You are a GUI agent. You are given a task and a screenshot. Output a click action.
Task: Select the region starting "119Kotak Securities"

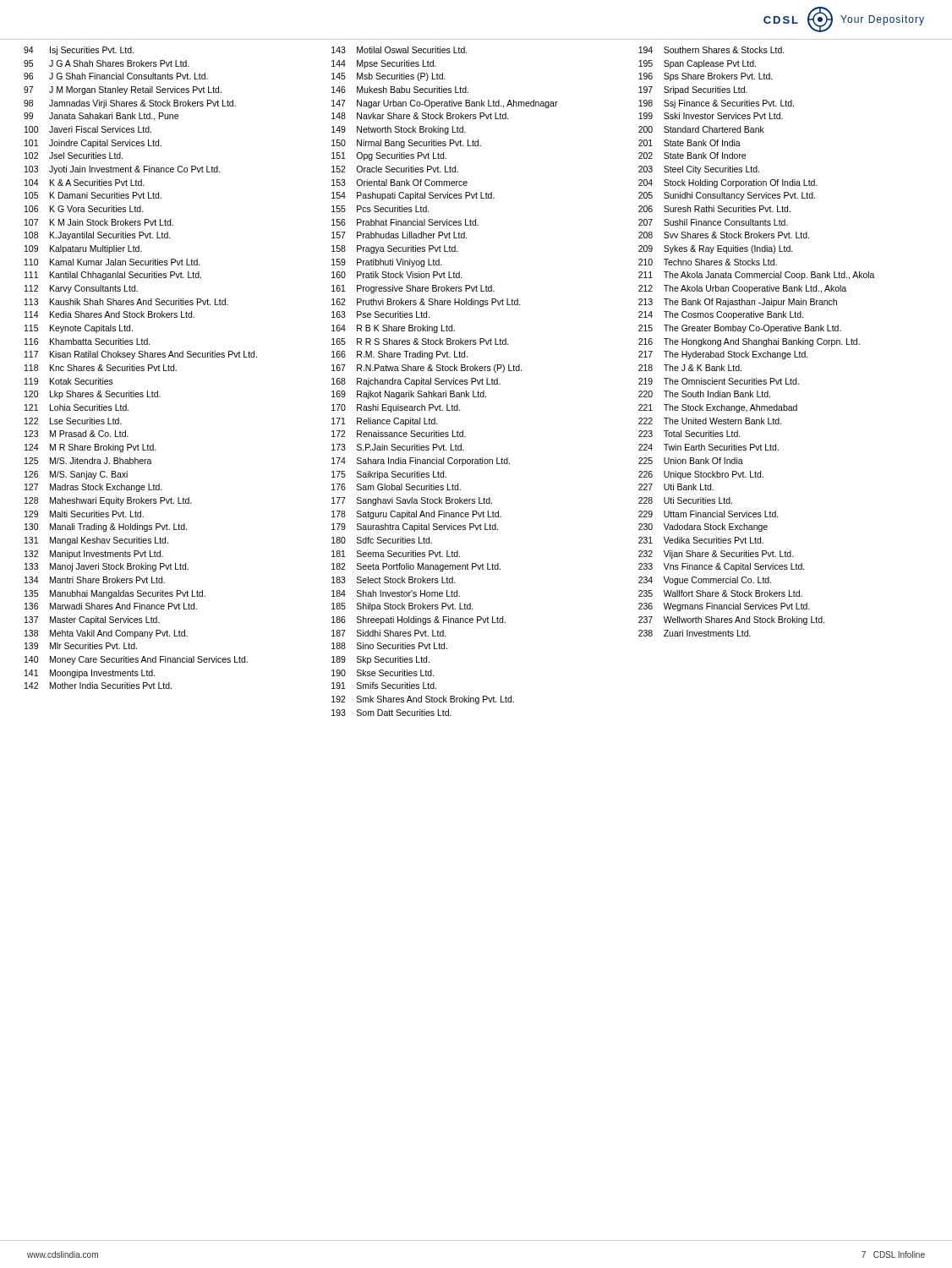click(169, 381)
